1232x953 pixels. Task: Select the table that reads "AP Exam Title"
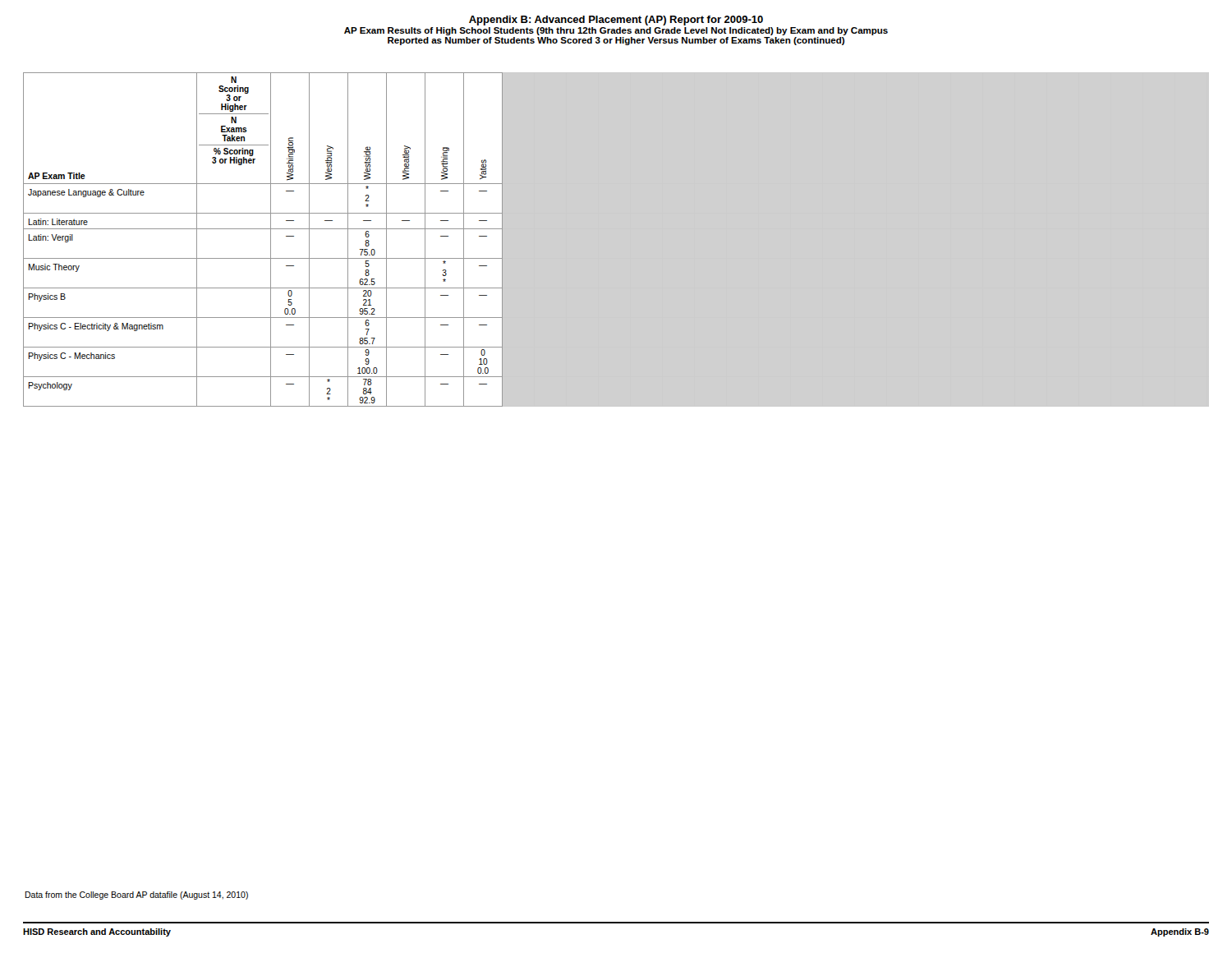616,468
